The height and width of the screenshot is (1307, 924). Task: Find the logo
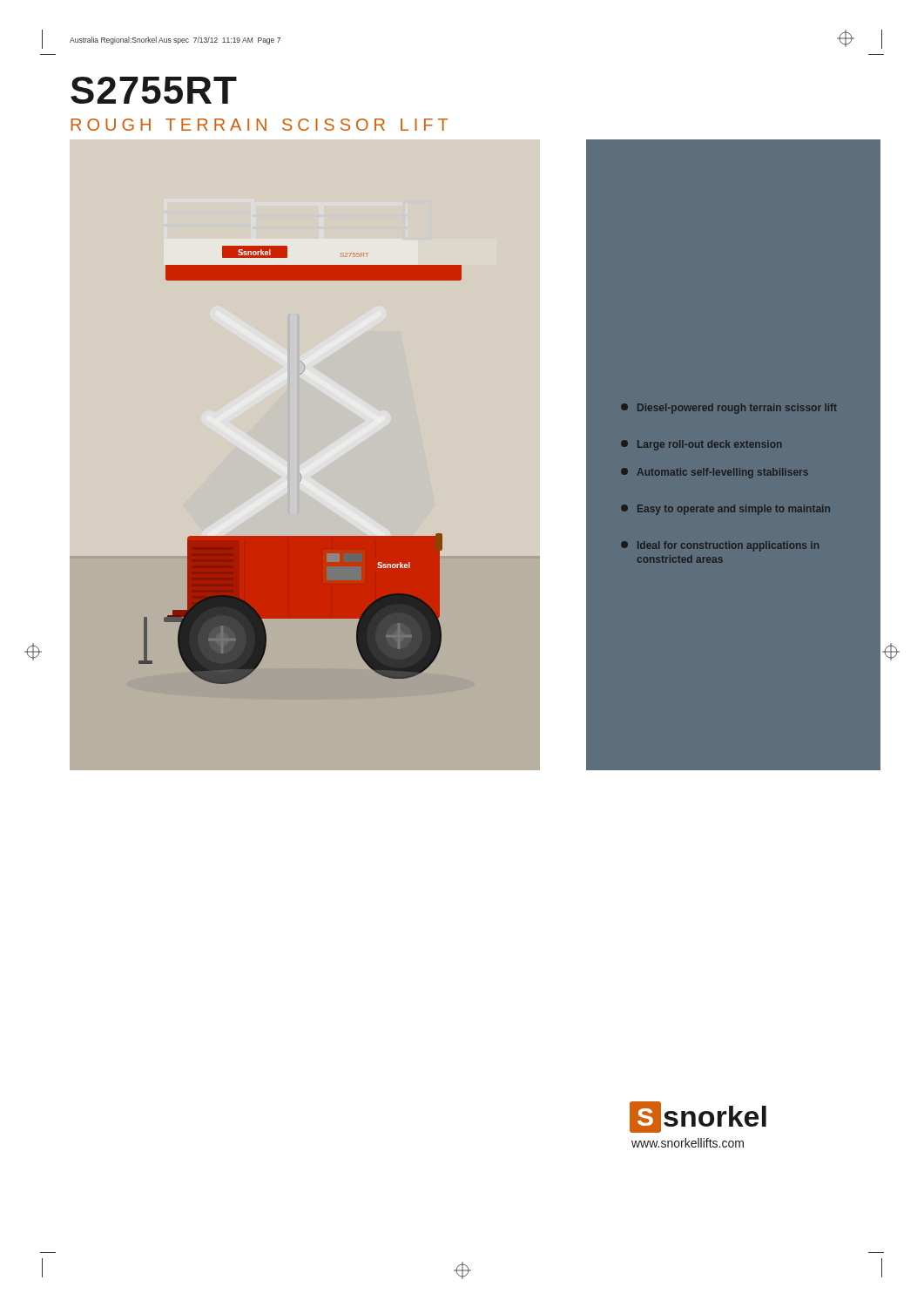752,1125
